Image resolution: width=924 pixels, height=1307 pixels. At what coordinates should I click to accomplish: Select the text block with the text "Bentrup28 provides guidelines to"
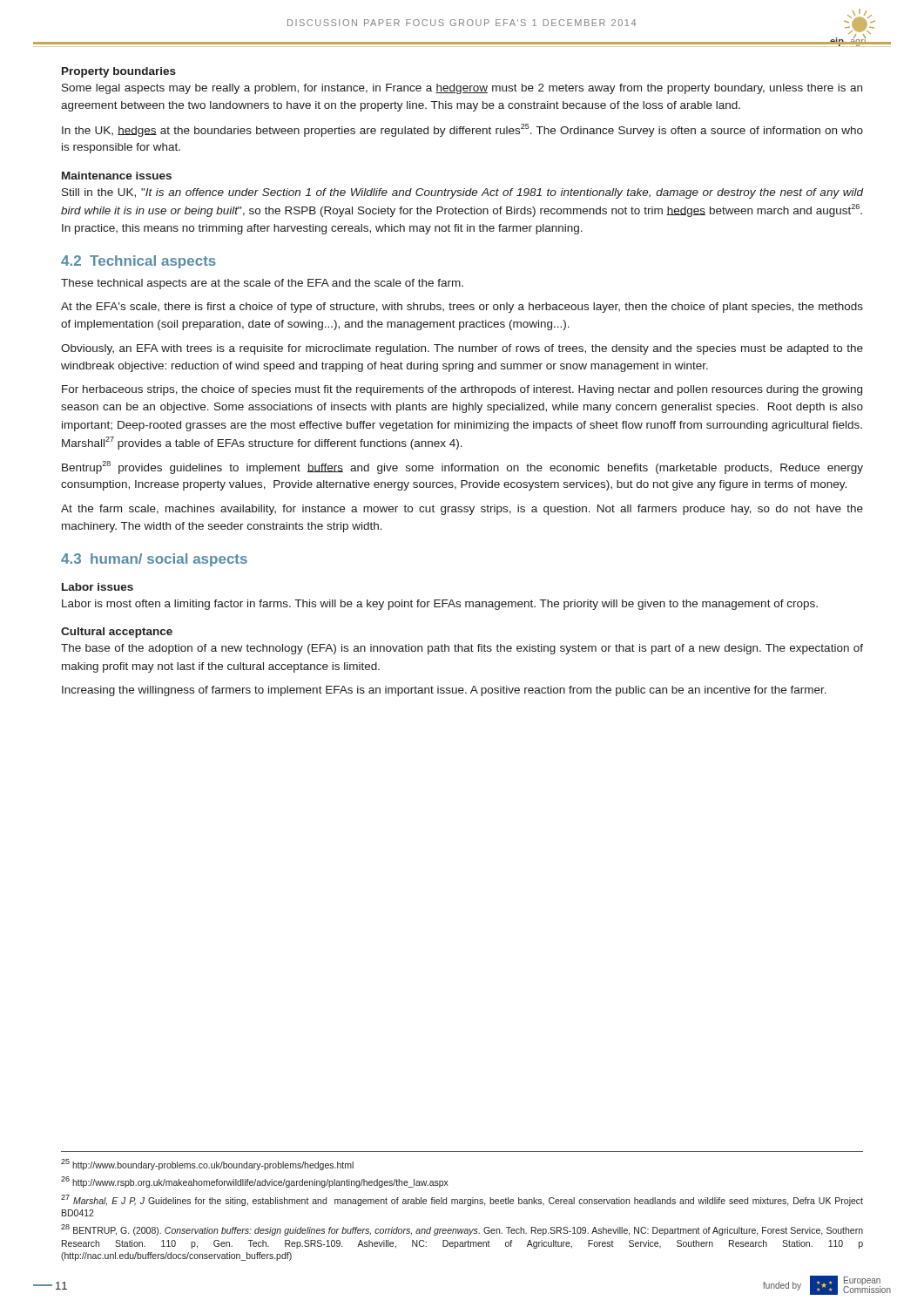coord(462,496)
